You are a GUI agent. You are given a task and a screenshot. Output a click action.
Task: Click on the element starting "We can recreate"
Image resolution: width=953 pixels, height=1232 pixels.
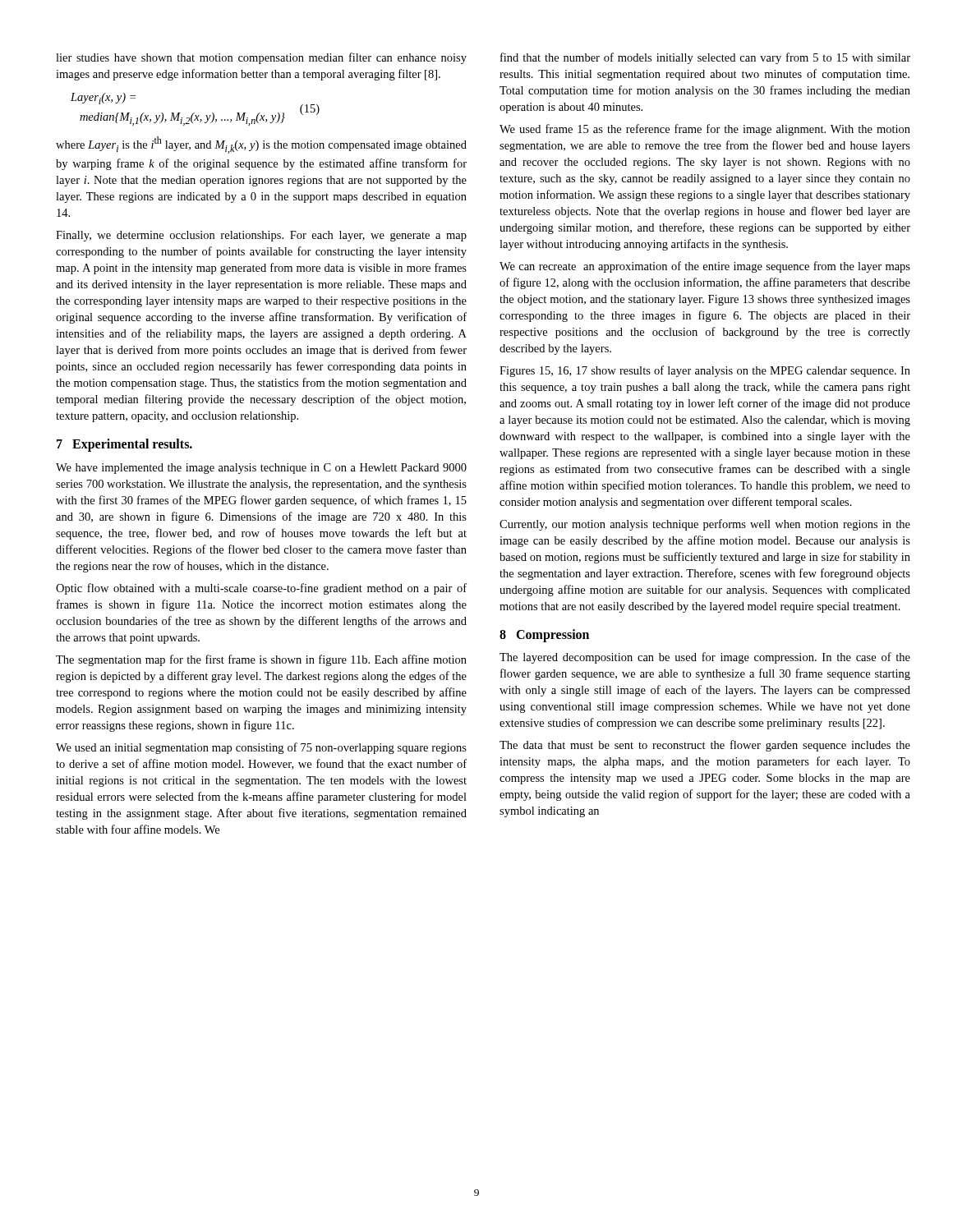(705, 307)
